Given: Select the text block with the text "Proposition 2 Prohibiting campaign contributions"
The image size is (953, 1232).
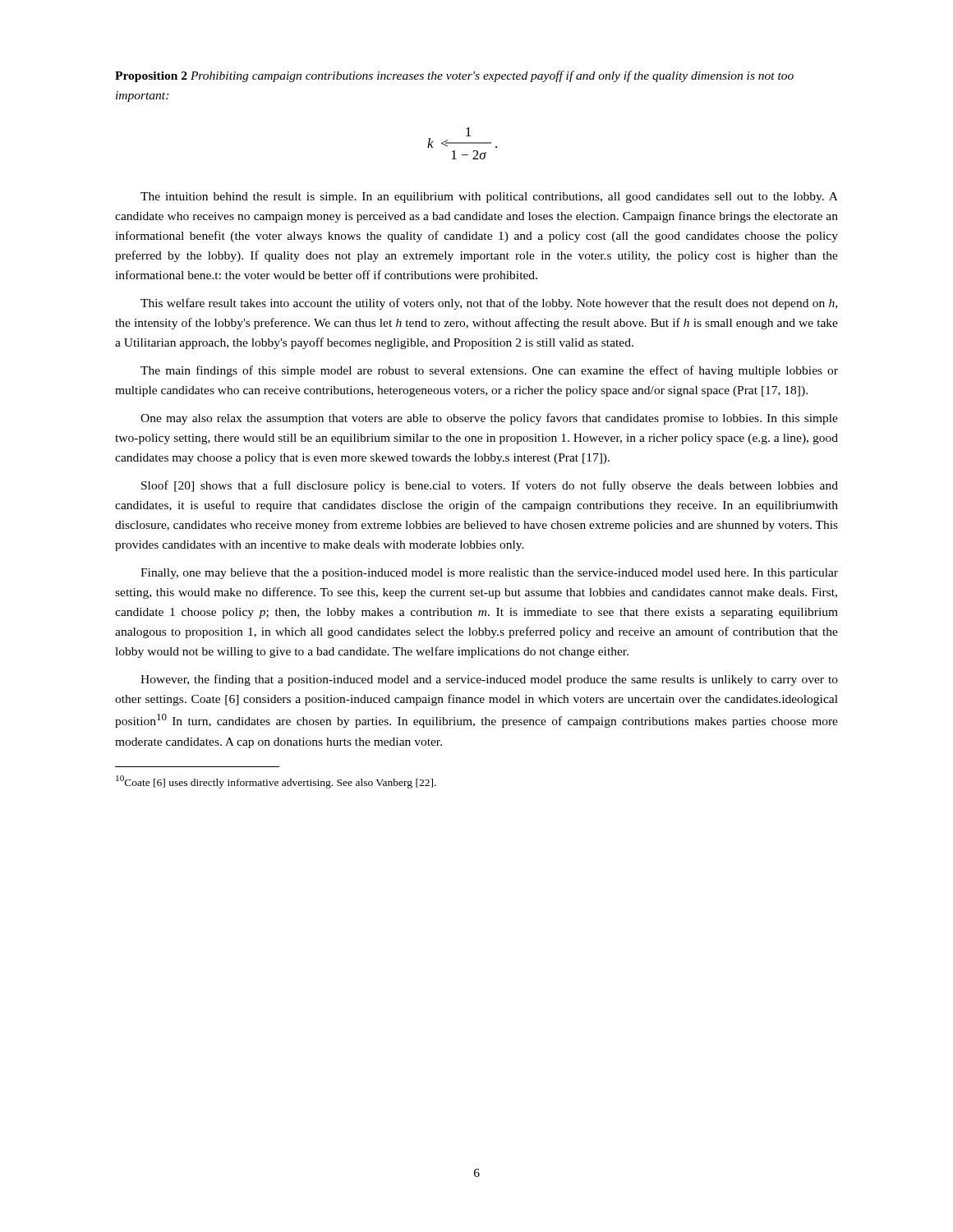Looking at the screenshot, I should [454, 85].
